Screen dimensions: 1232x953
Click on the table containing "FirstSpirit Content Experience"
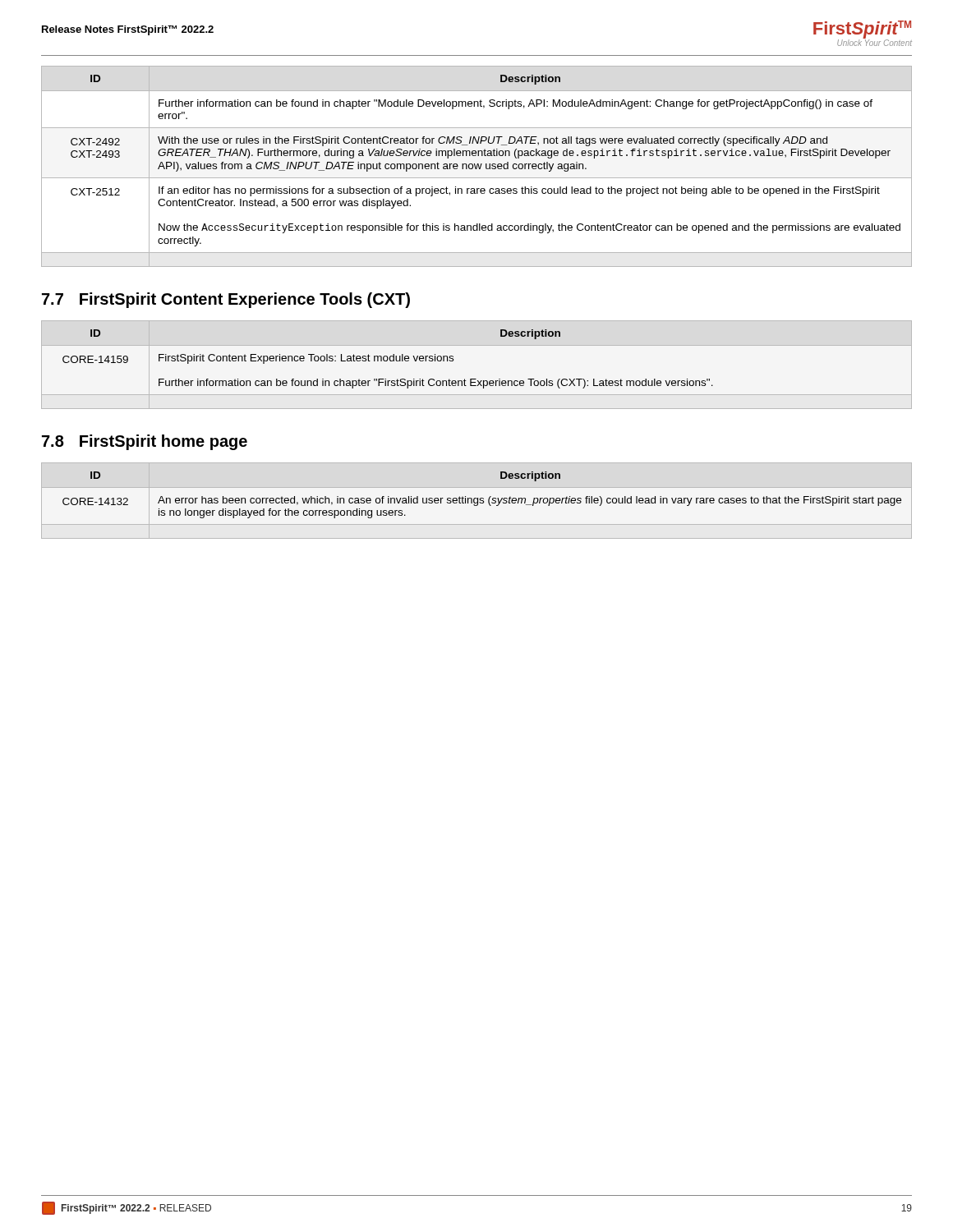[x=476, y=365]
